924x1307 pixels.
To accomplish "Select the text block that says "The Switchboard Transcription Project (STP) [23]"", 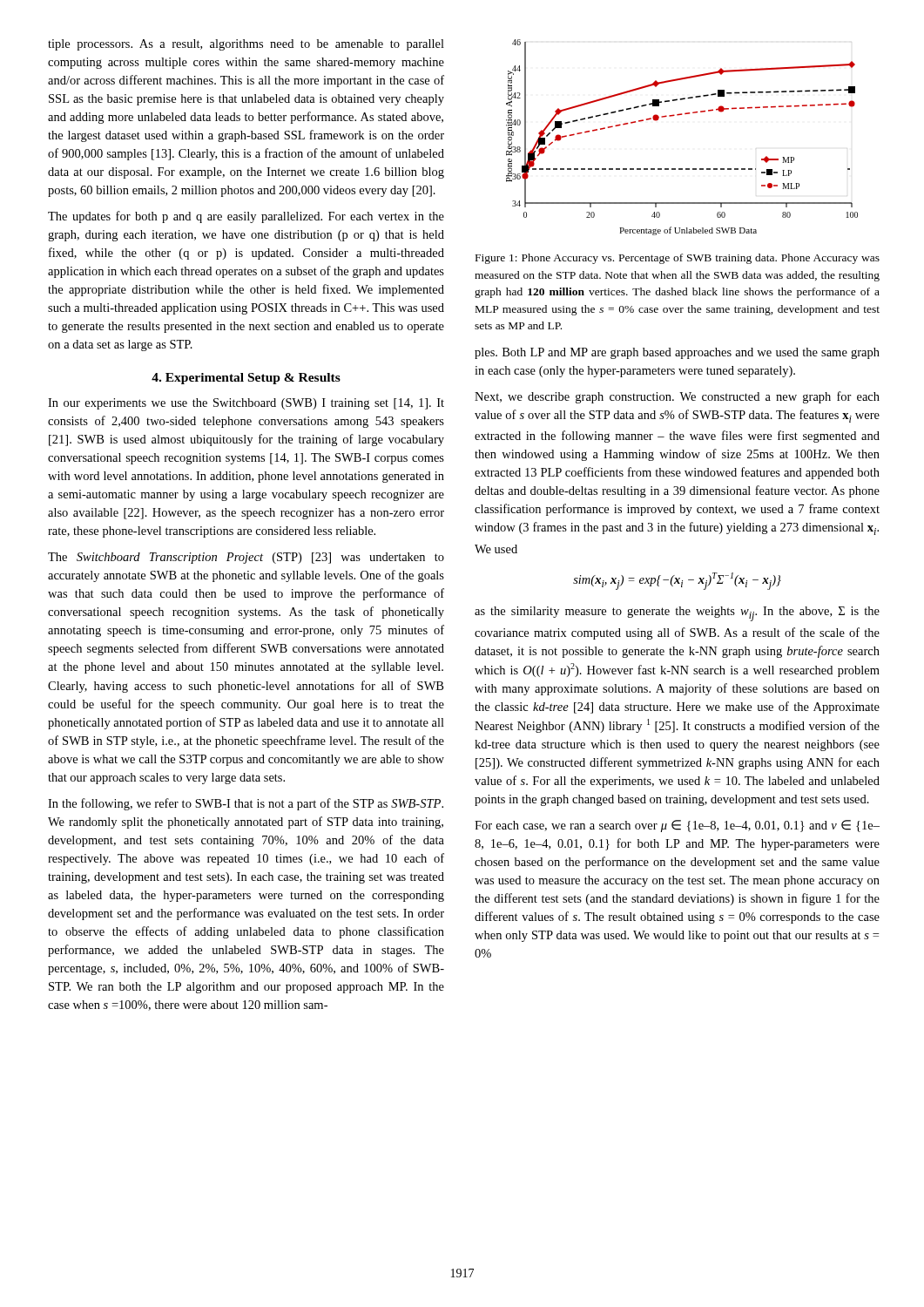I will point(246,667).
